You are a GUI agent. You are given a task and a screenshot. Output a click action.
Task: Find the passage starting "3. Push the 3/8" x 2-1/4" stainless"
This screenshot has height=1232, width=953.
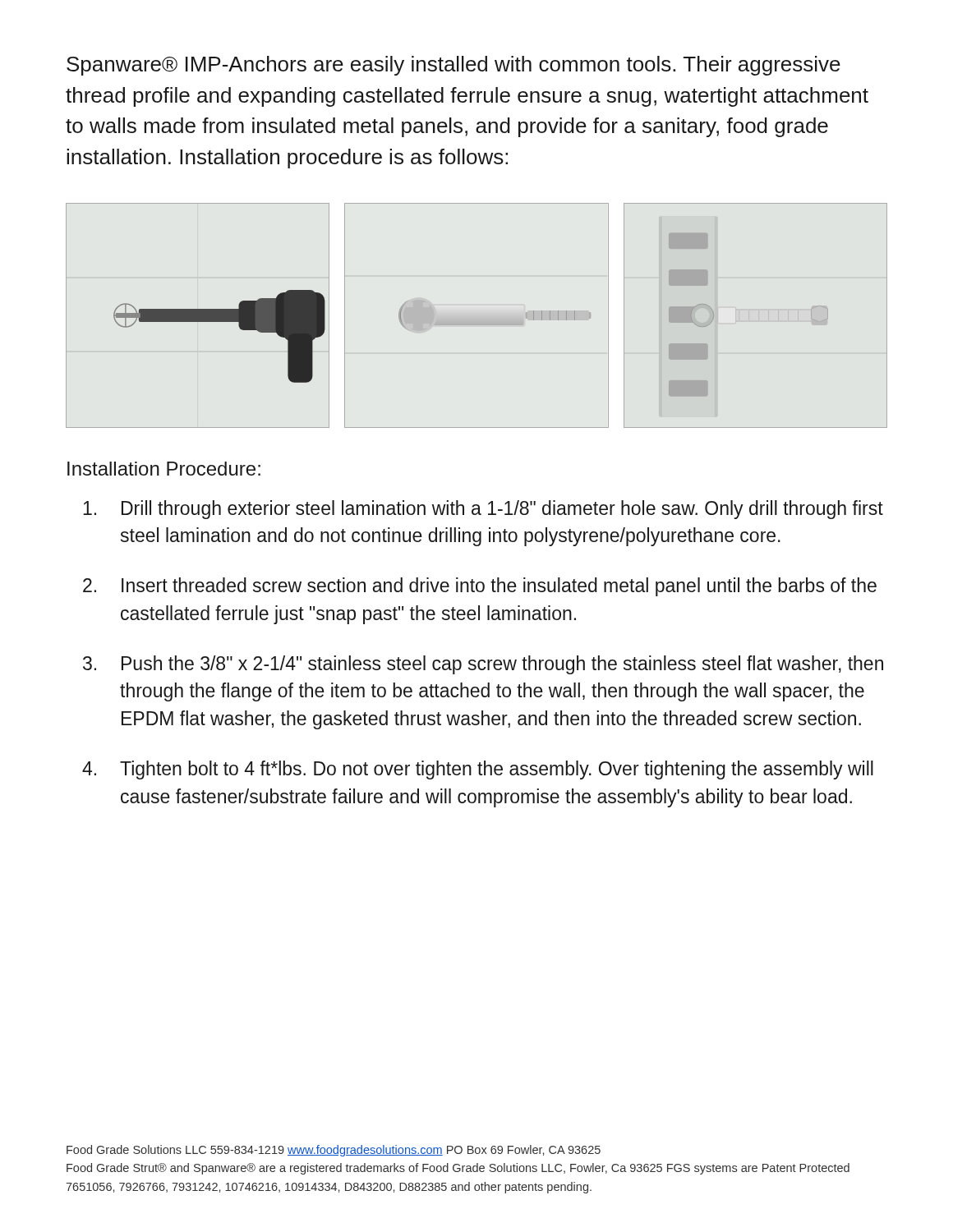point(485,692)
